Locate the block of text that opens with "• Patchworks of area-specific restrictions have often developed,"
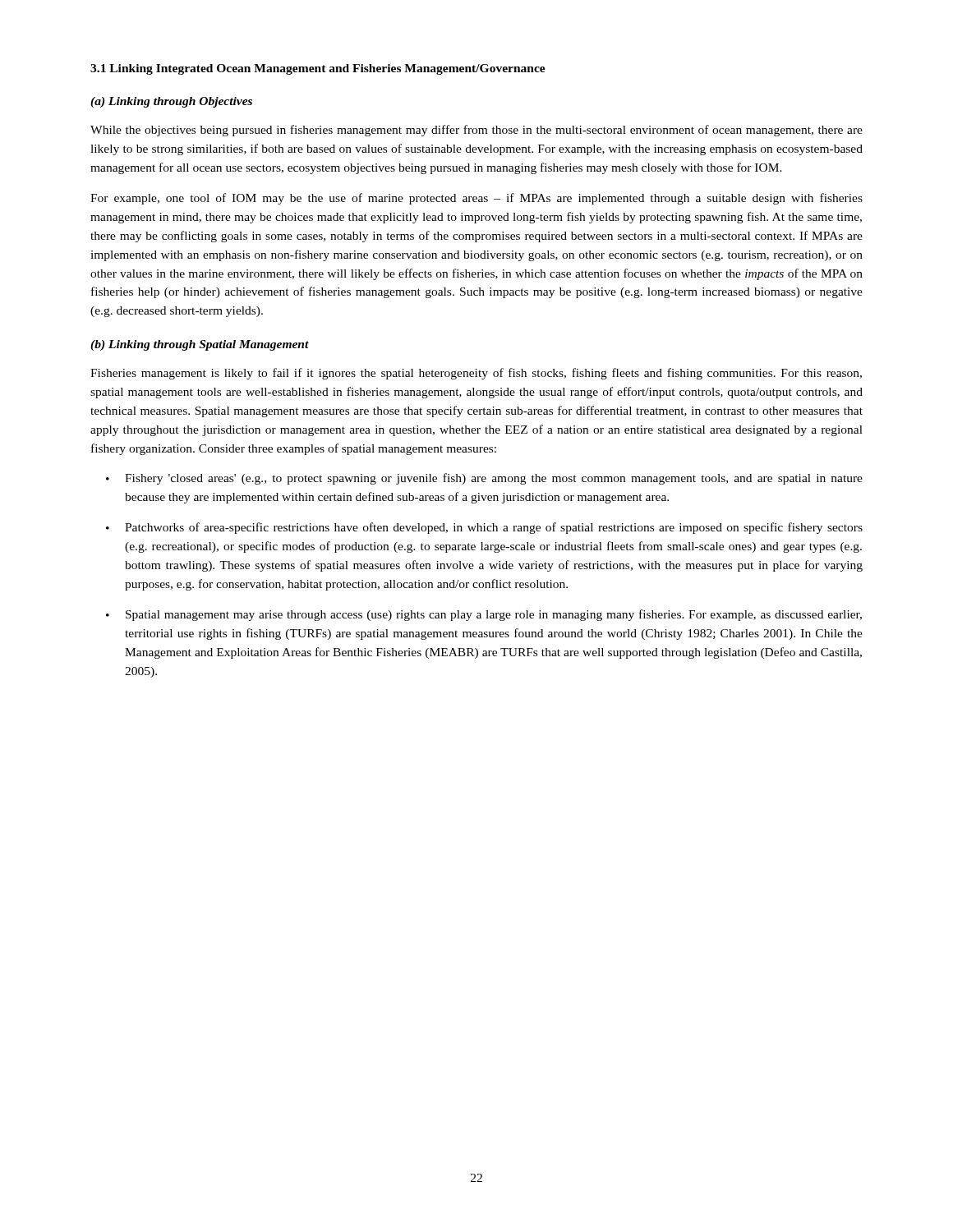 click(484, 556)
